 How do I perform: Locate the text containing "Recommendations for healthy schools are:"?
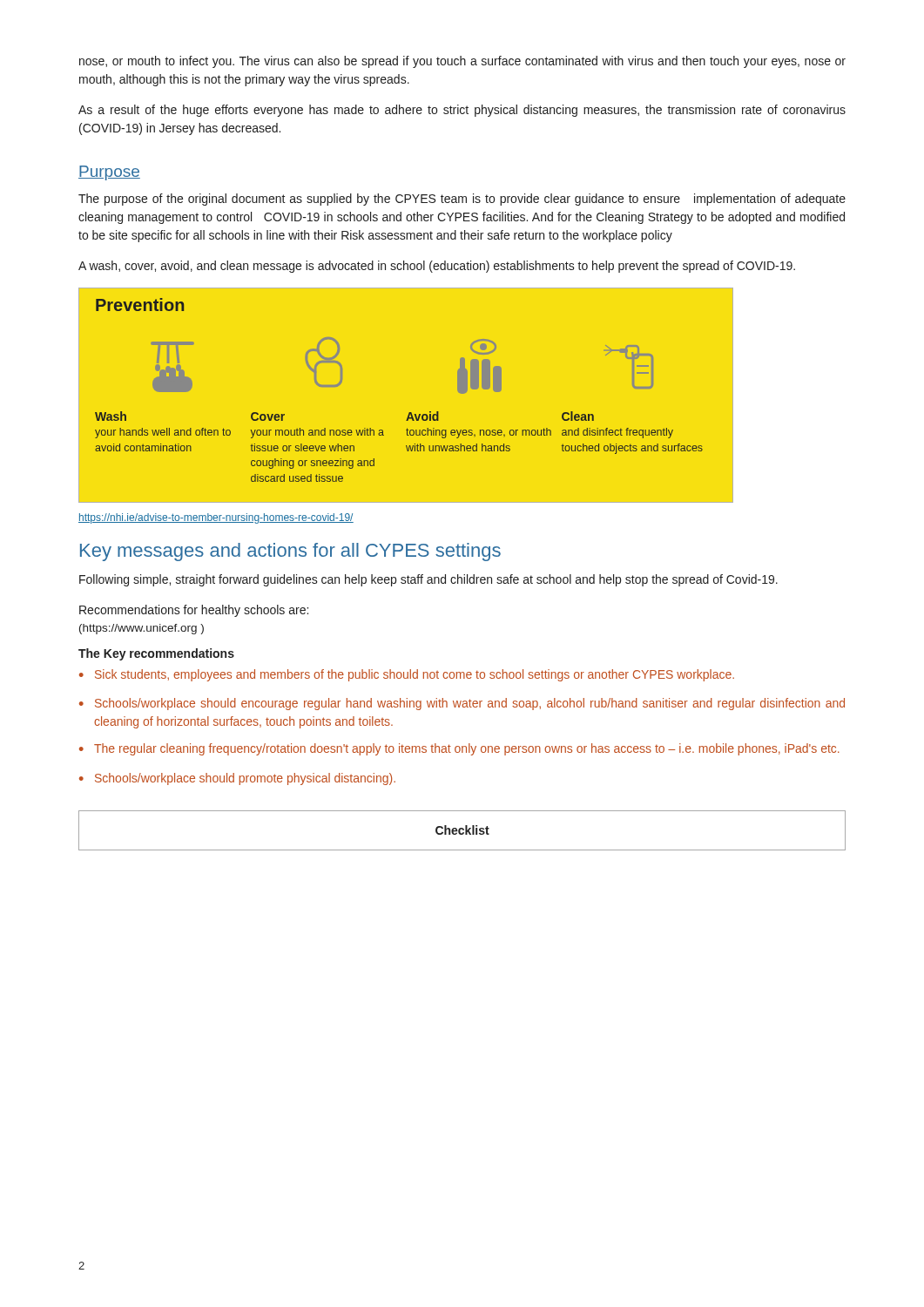coord(194,610)
